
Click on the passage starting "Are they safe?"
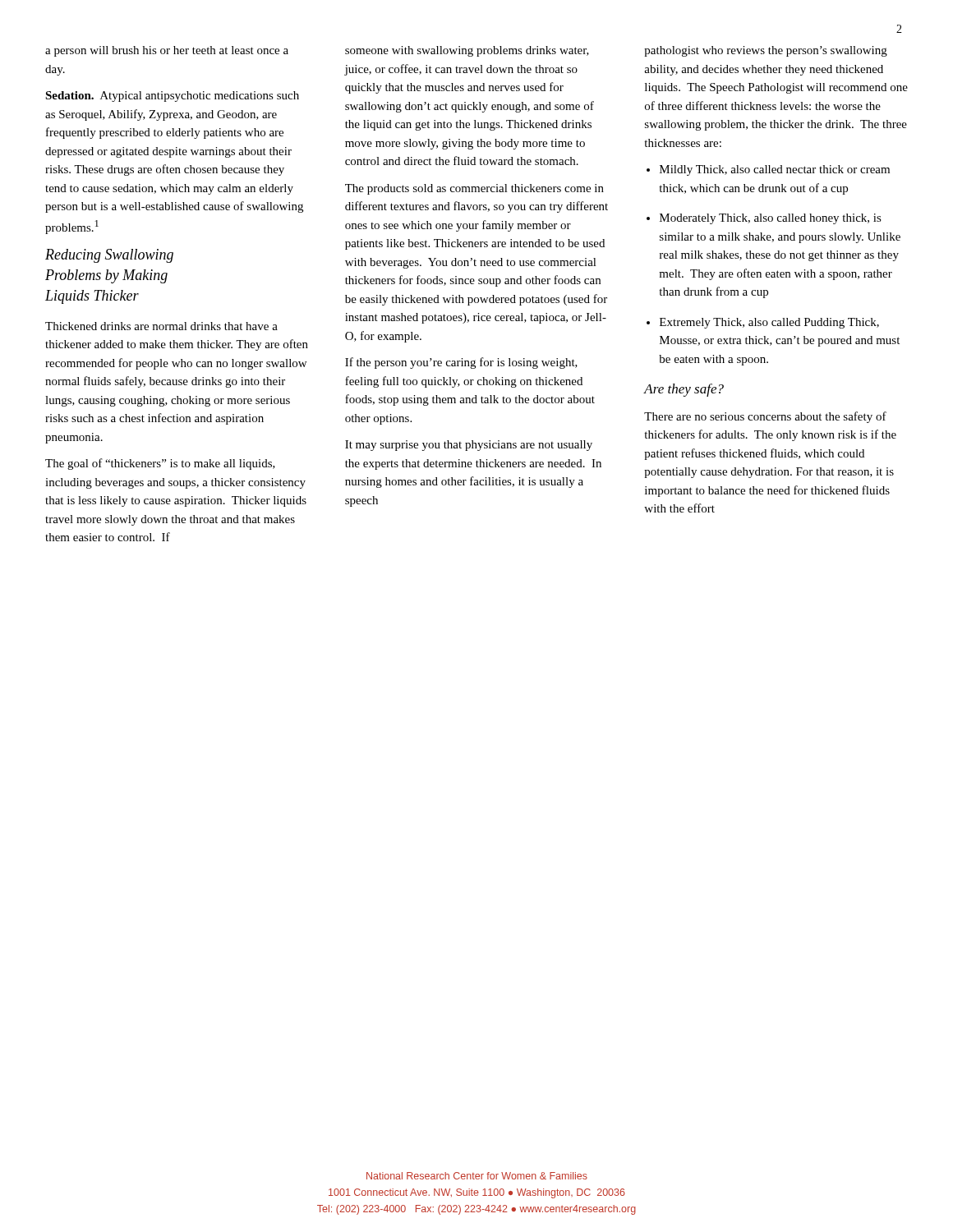(x=684, y=389)
